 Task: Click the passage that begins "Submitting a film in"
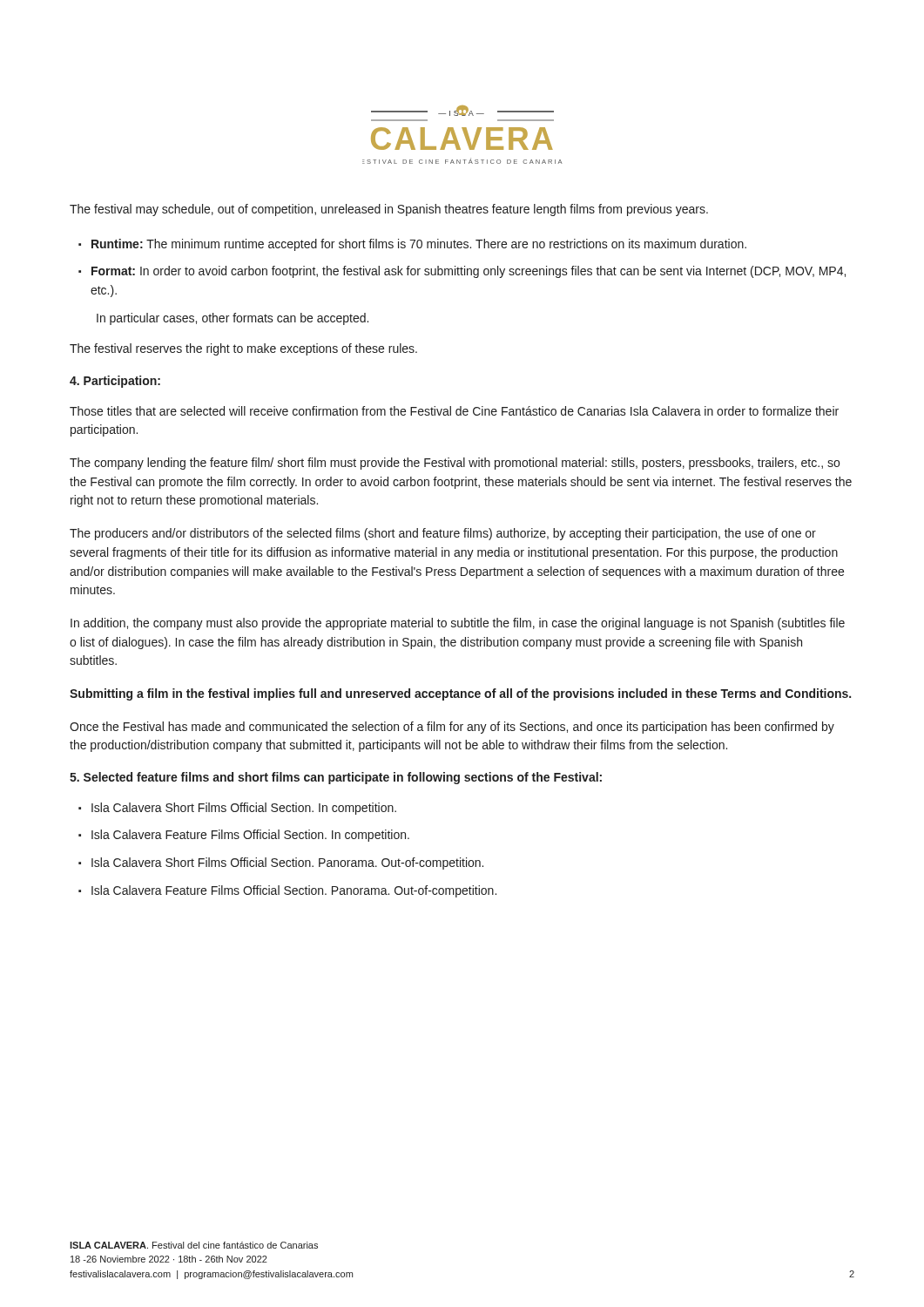[x=461, y=694]
